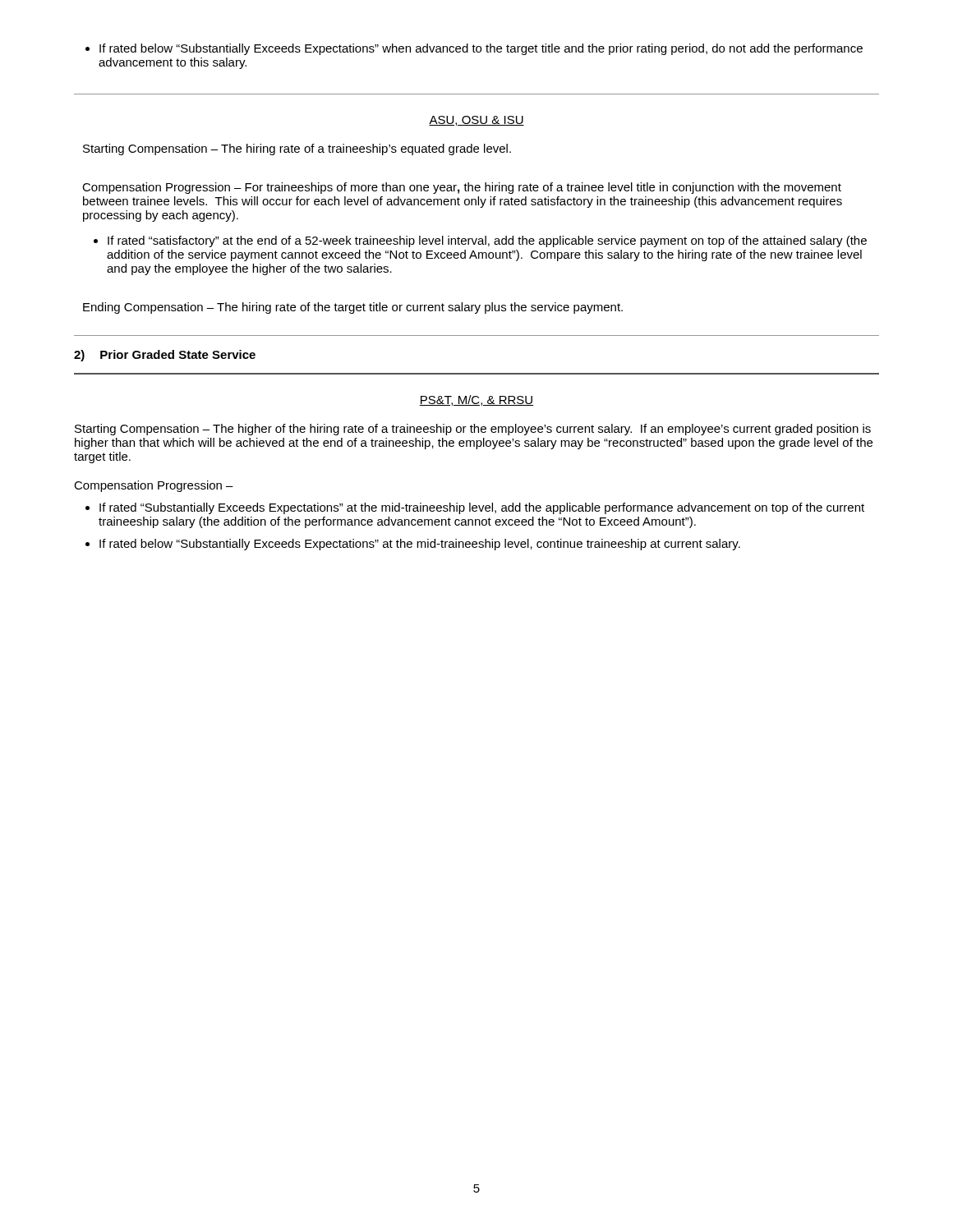Click where it says "Compensation Progression –"
The width and height of the screenshot is (953, 1232).
pyautogui.click(x=153, y=485)
